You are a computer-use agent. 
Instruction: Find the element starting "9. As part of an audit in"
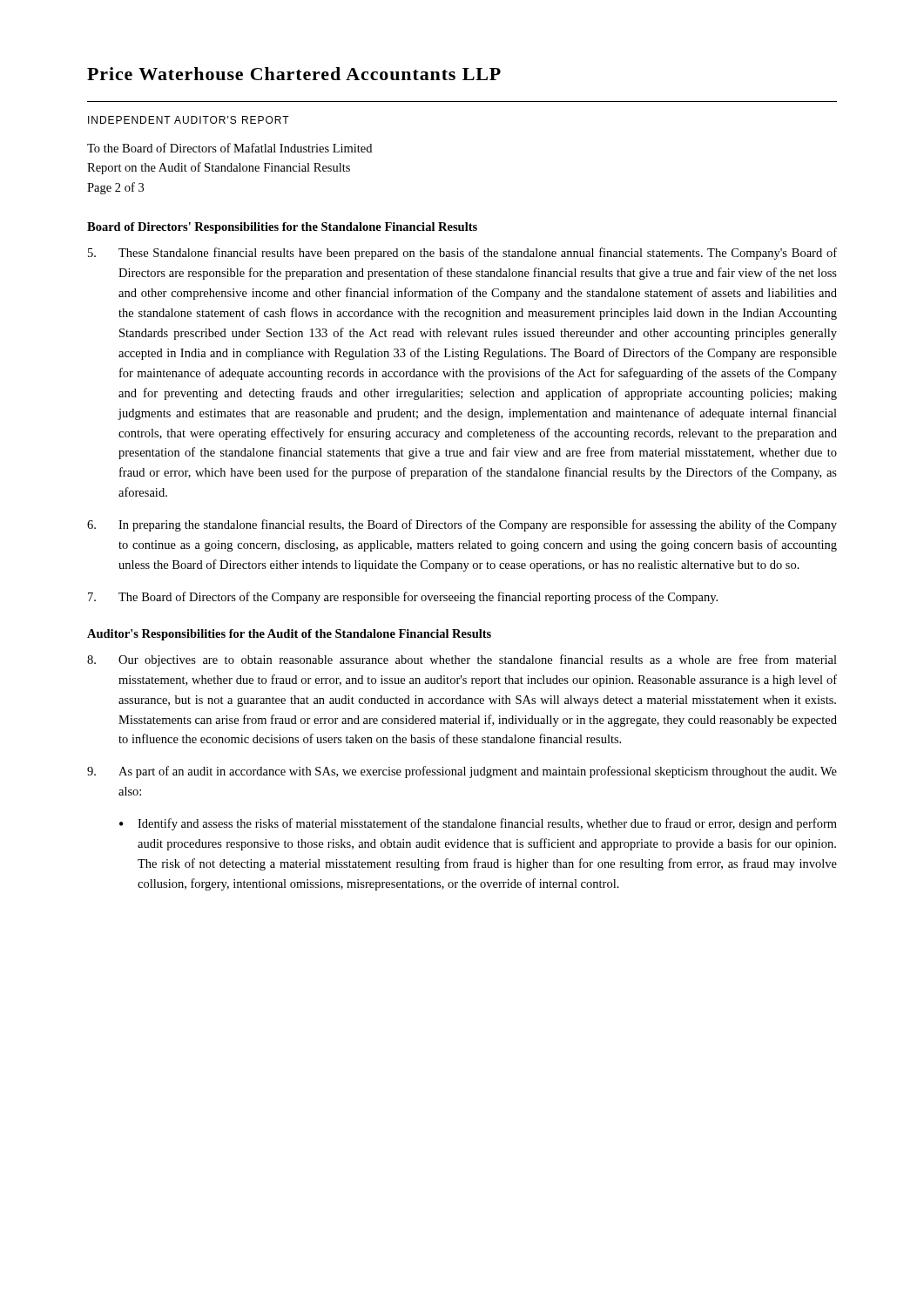[462, 782]
